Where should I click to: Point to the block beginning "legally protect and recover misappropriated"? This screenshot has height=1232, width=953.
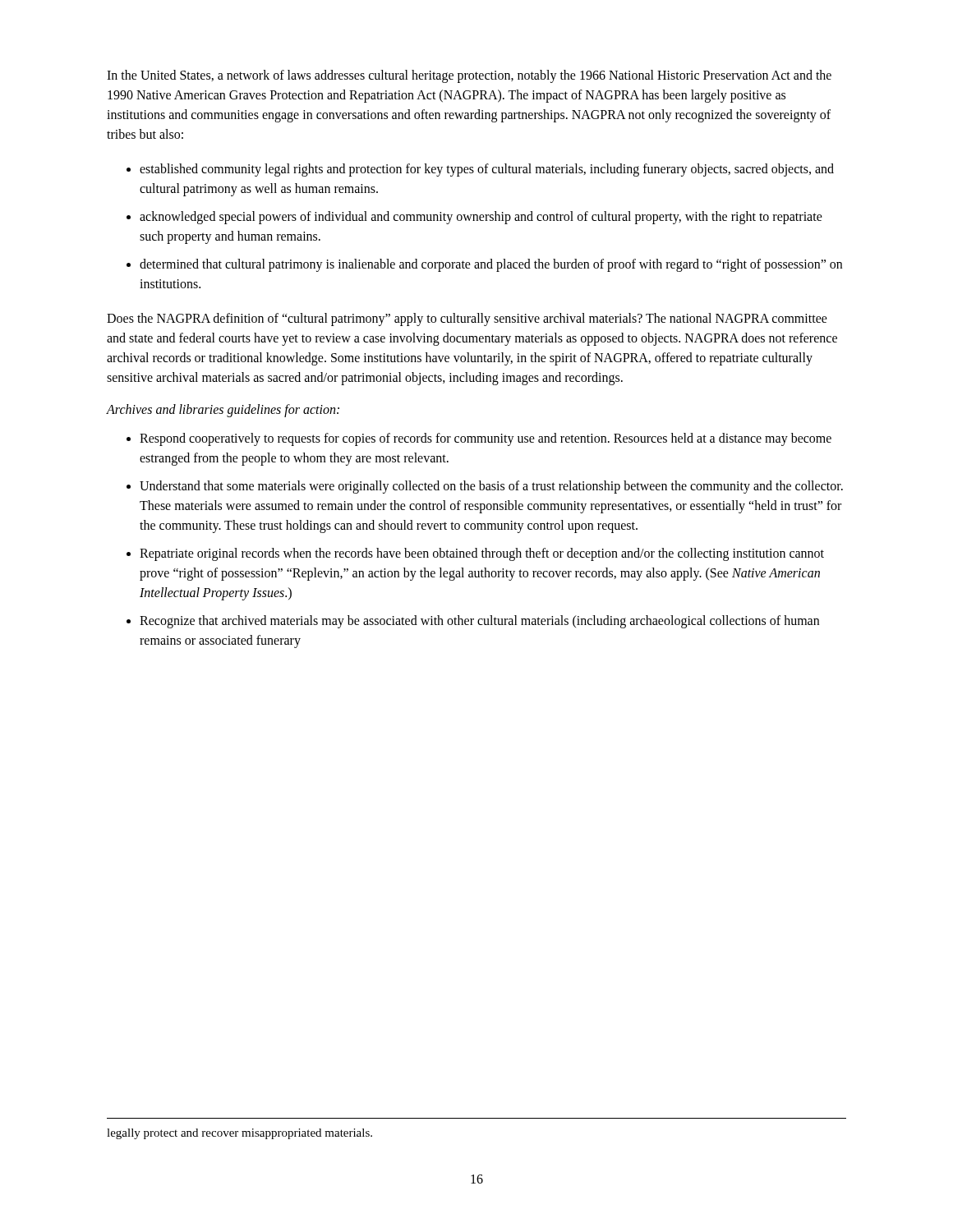(240, 1132)
